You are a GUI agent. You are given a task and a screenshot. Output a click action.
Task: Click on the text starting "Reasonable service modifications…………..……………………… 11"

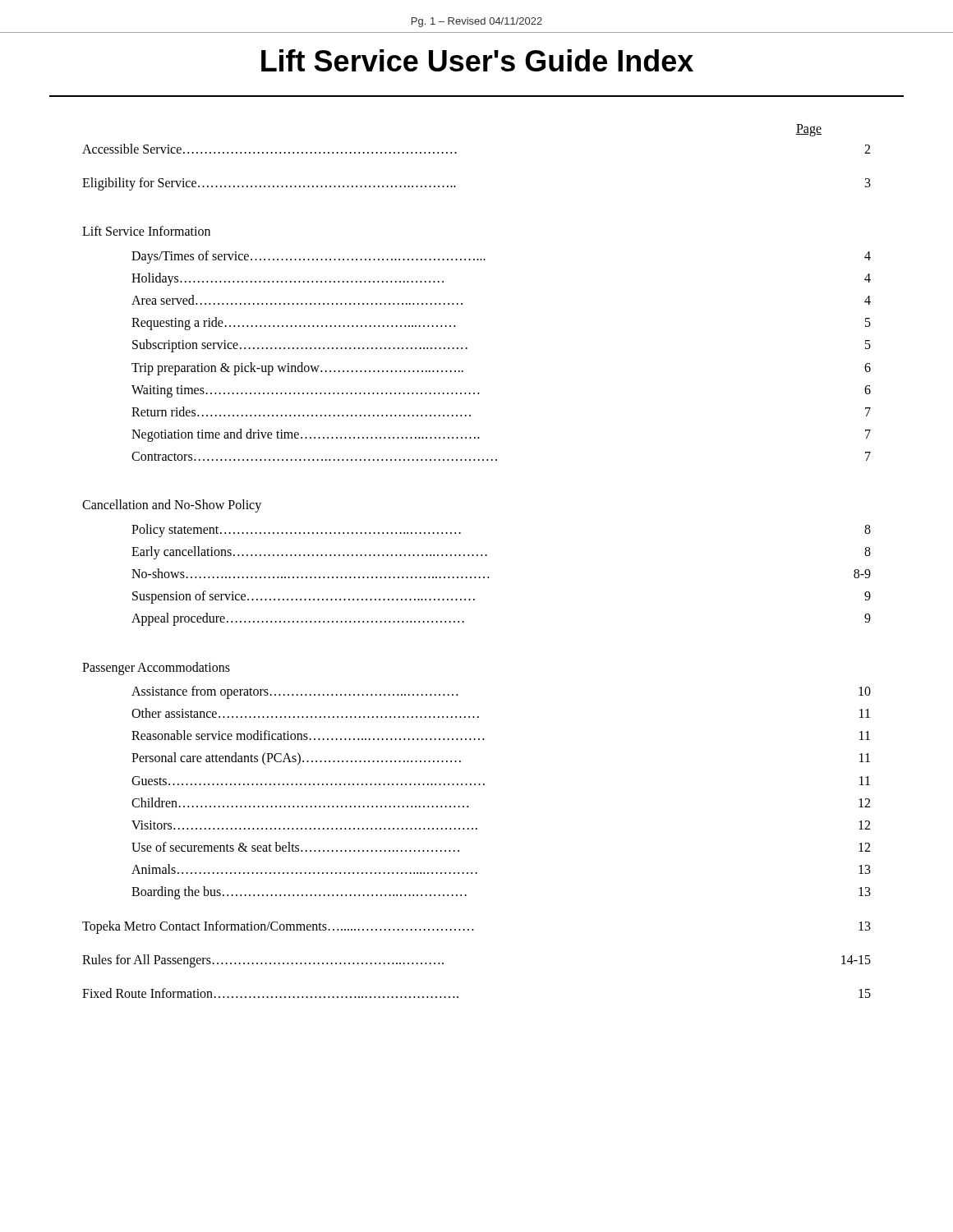(210, 735)
